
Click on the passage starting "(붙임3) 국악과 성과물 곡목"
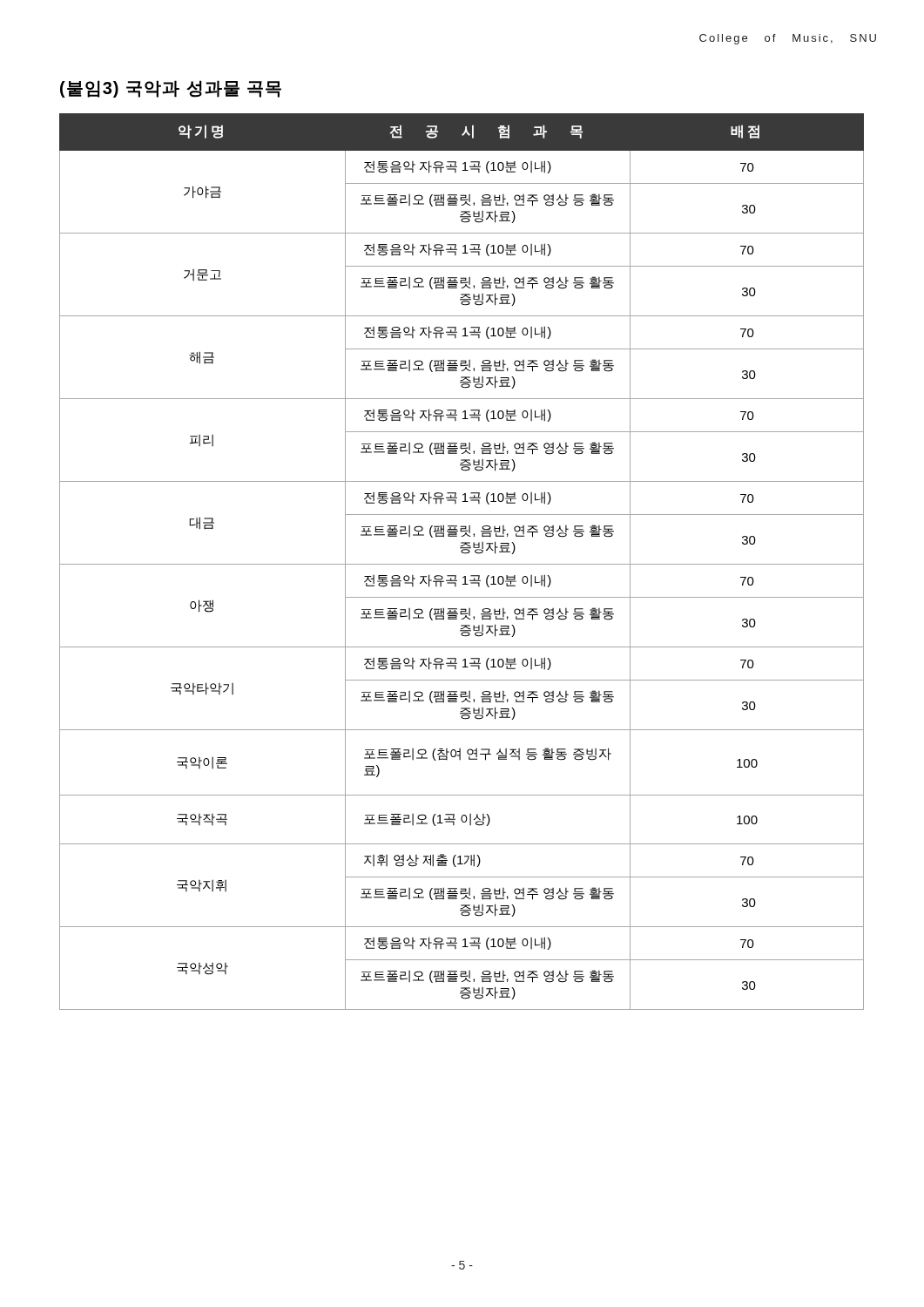171,88
